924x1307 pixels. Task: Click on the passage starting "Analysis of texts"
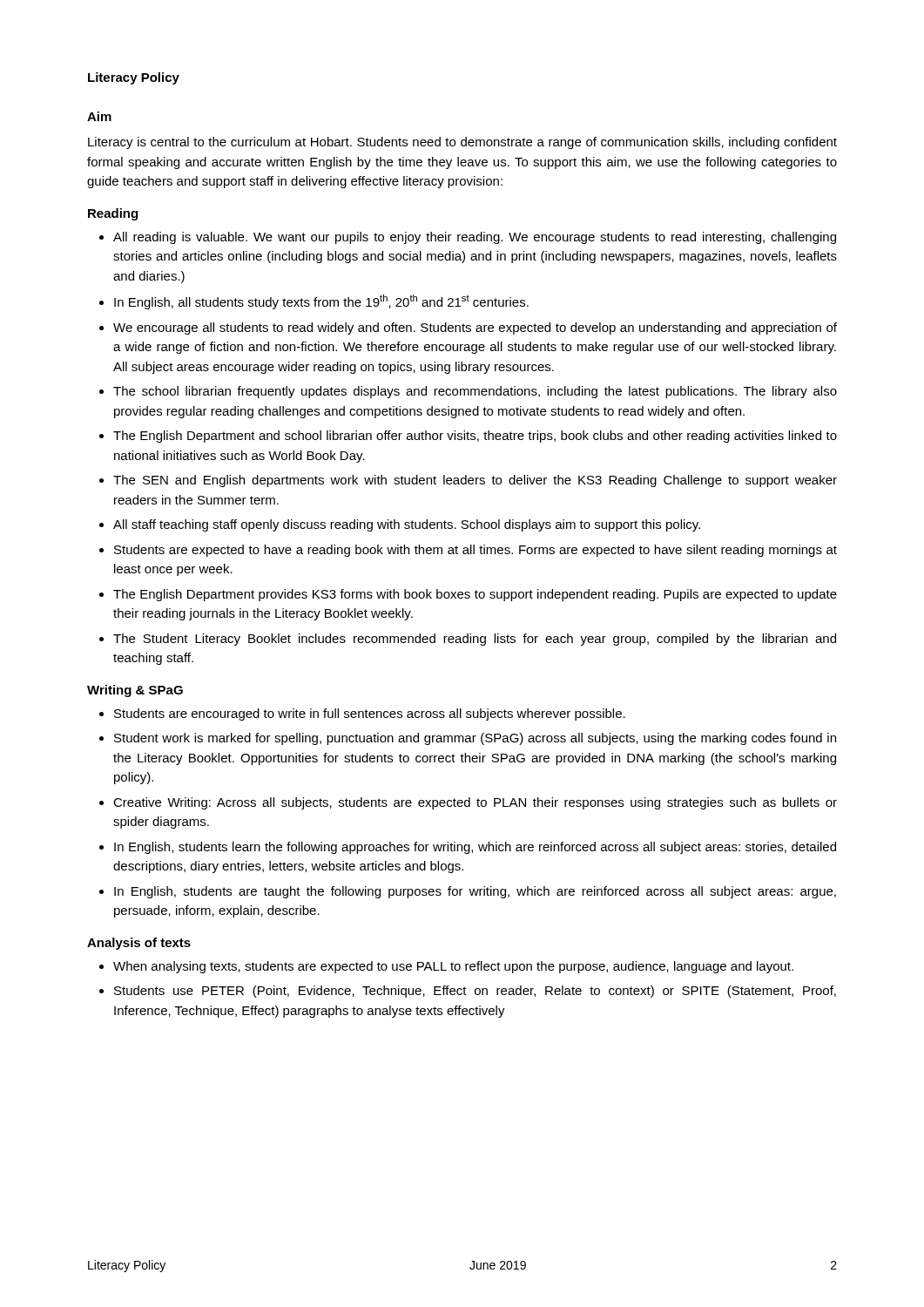pos(139,942)
